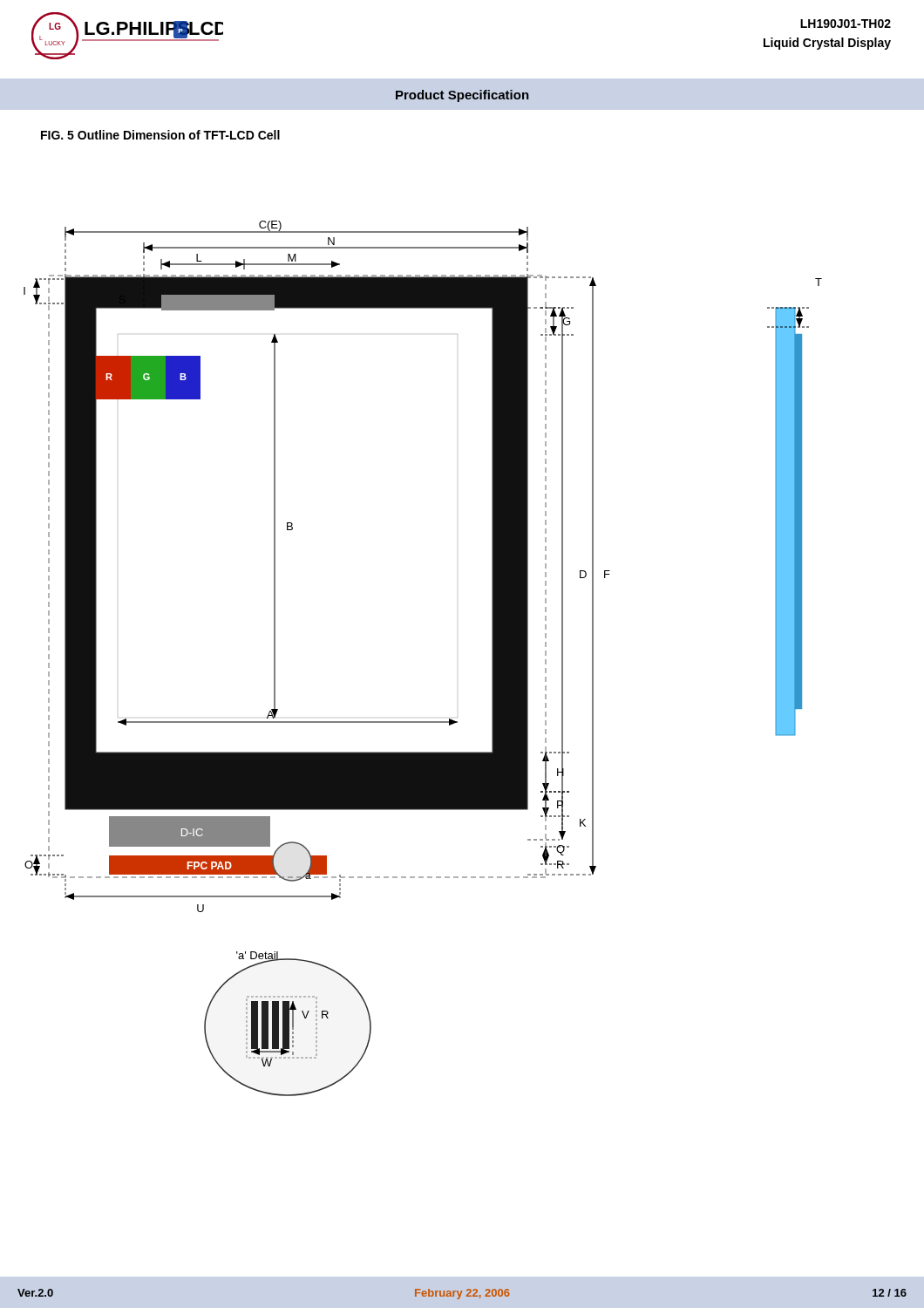Locate the region starting "FIG. 5 Outline Dimension"
The width and height of the screenshot is (924, 1308).
tap(160, 135)
